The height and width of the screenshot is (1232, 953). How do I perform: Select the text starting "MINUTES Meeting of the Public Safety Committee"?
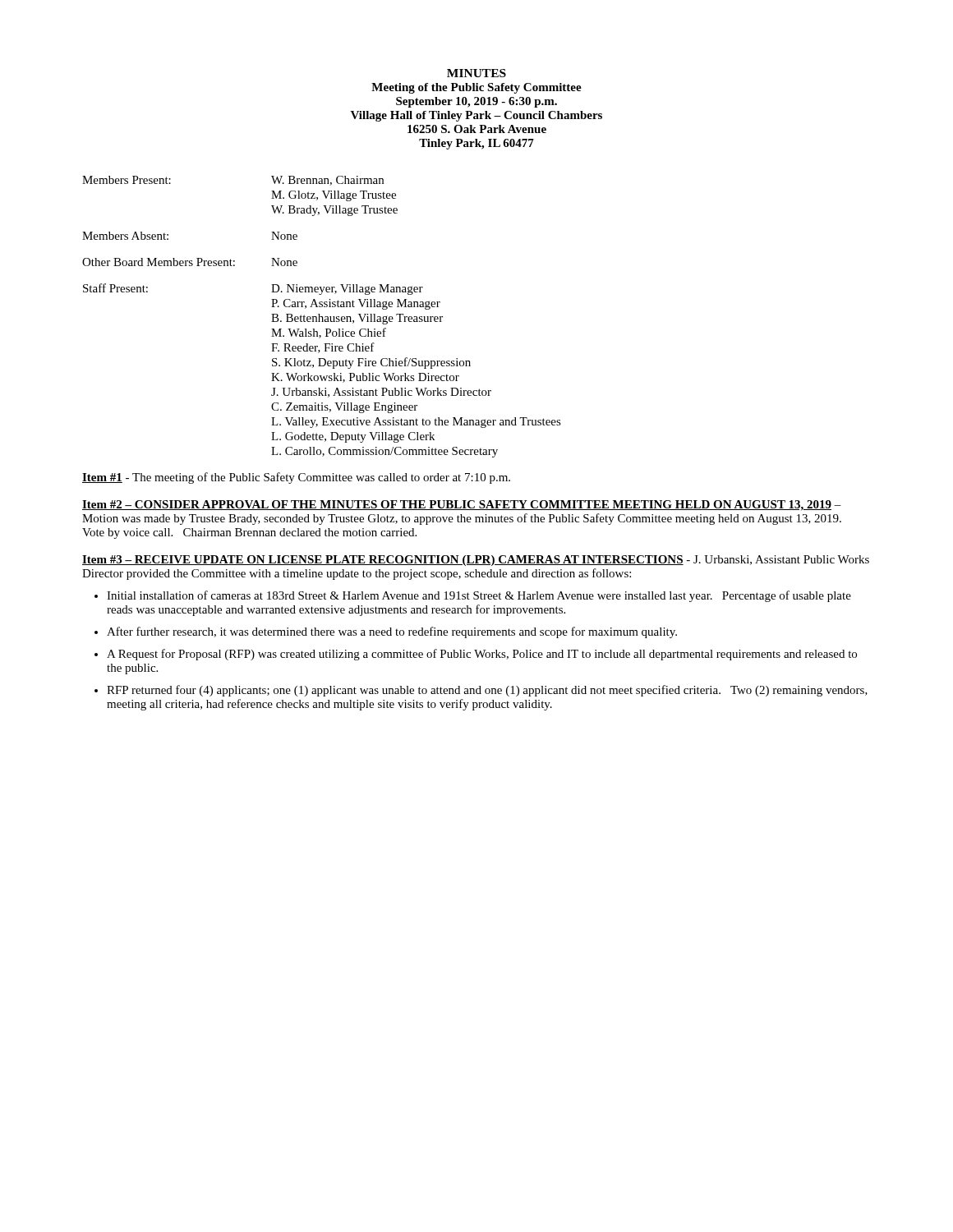(476, 108)
